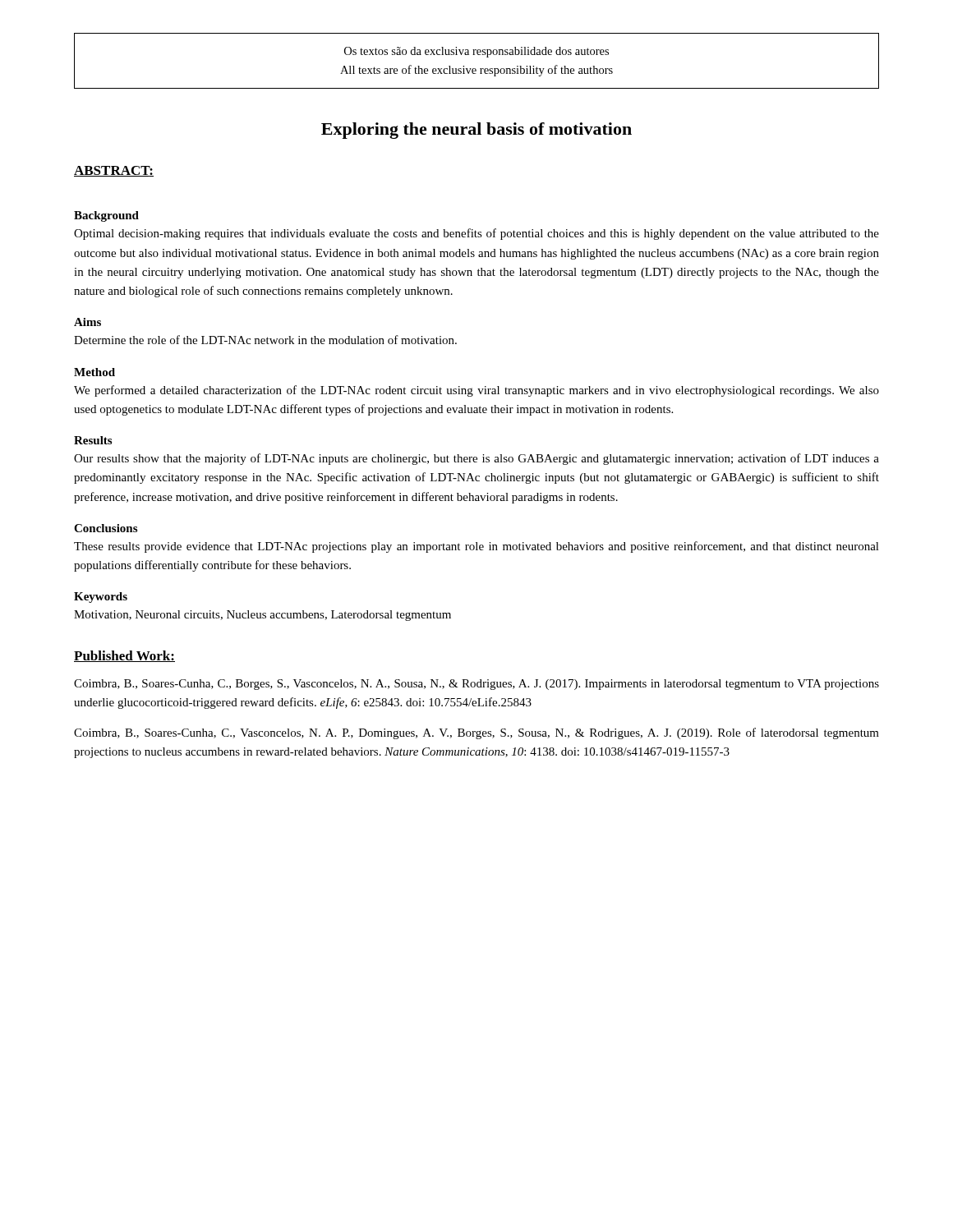The image size is (953, 1232).
Task: Find the element starting "Exploring the neural basis of motivation"
Action: 476,129
